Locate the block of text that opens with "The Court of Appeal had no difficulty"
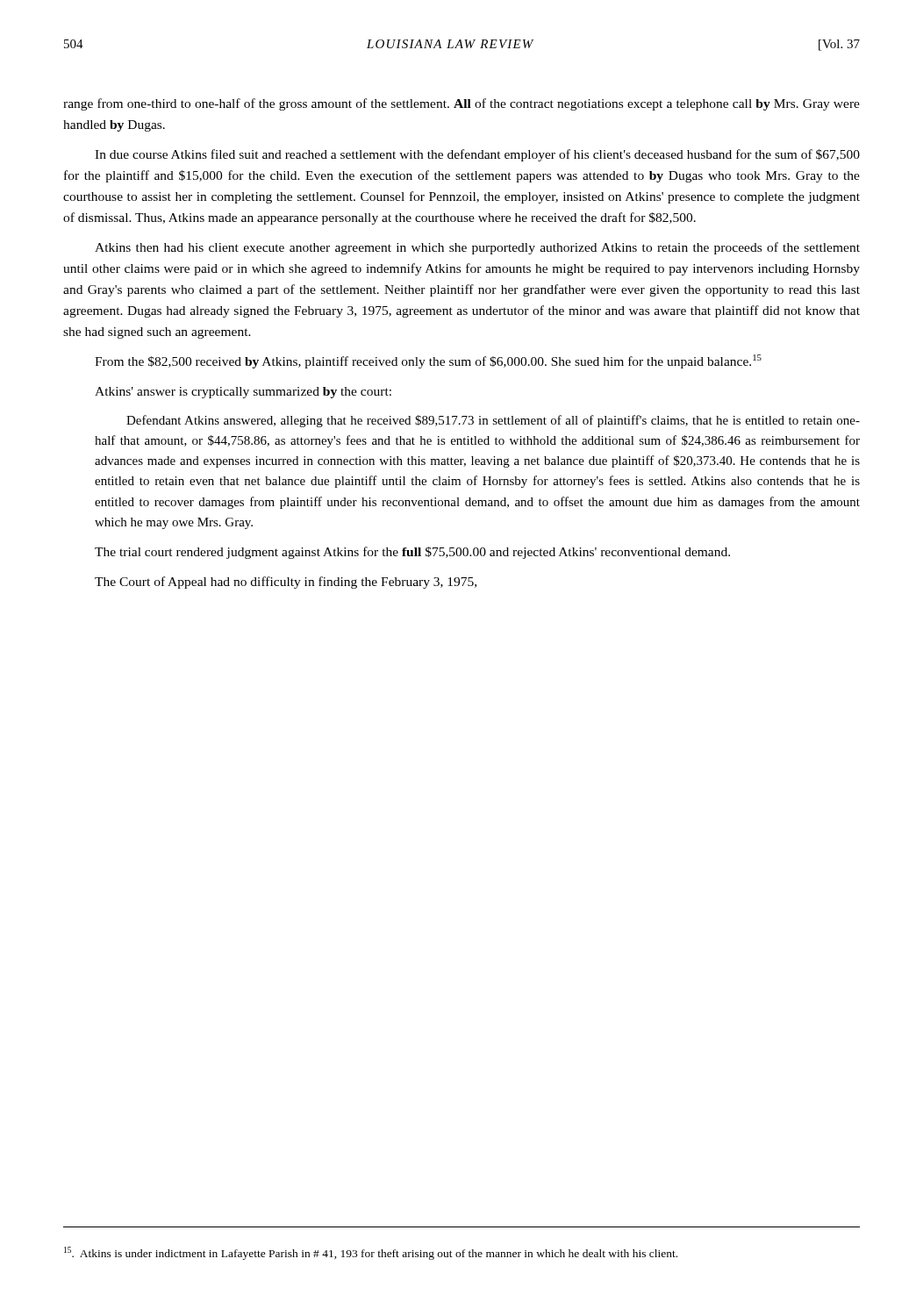Viewport: 923px width, 1316px height. (x=462, y=582)
